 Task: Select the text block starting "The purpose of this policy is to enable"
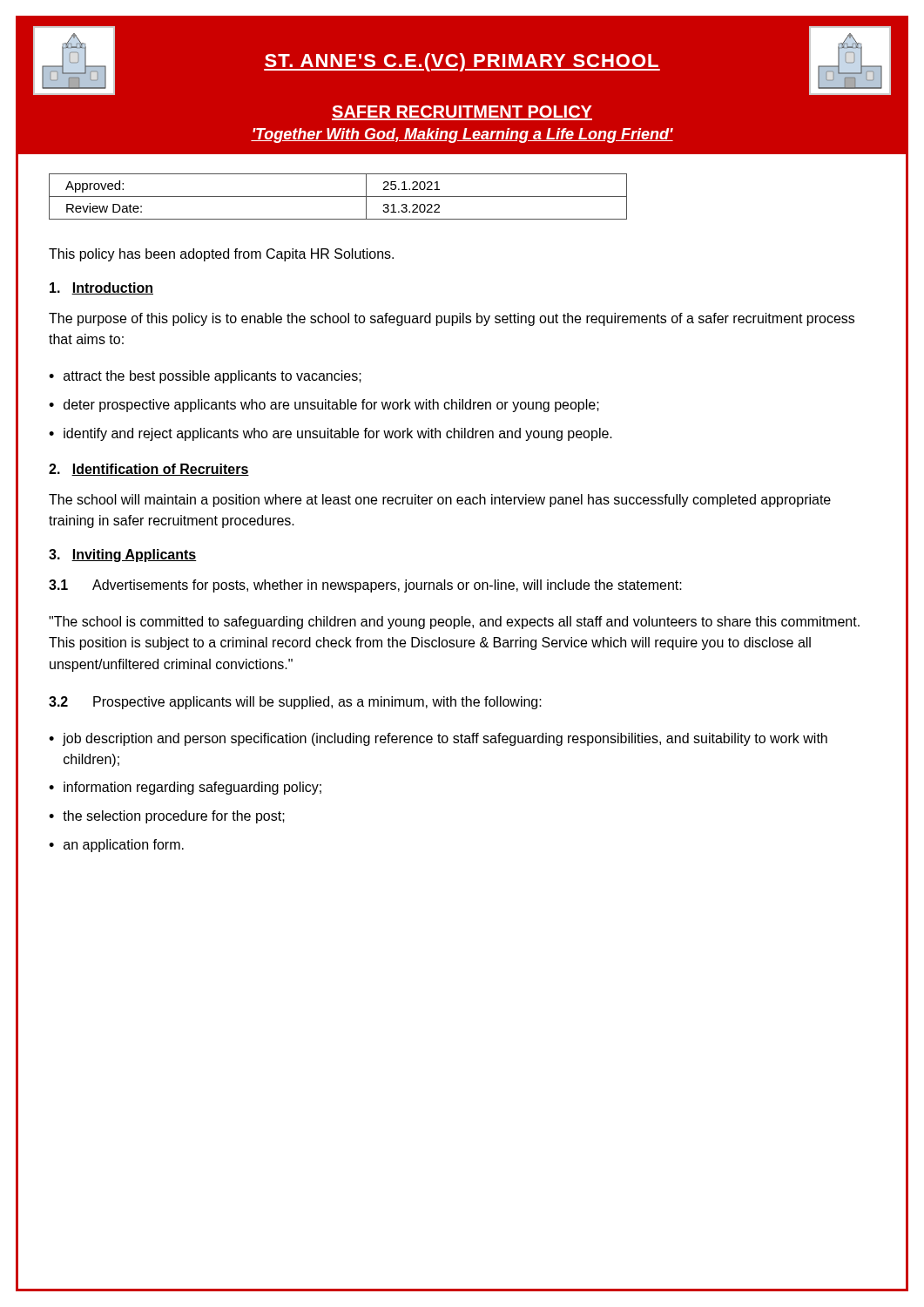click(452, 329)
